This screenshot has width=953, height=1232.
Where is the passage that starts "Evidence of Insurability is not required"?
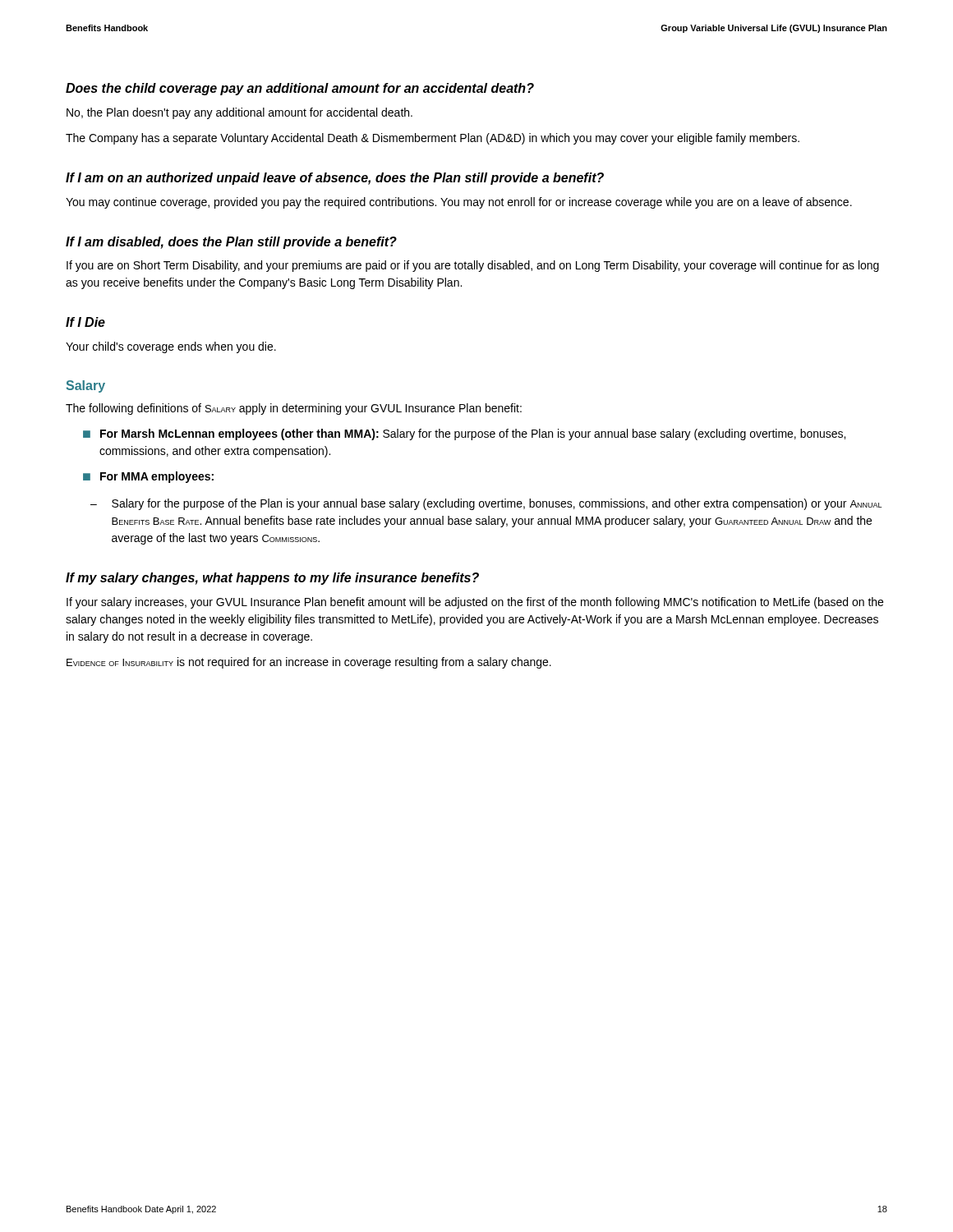click(309, 662)
